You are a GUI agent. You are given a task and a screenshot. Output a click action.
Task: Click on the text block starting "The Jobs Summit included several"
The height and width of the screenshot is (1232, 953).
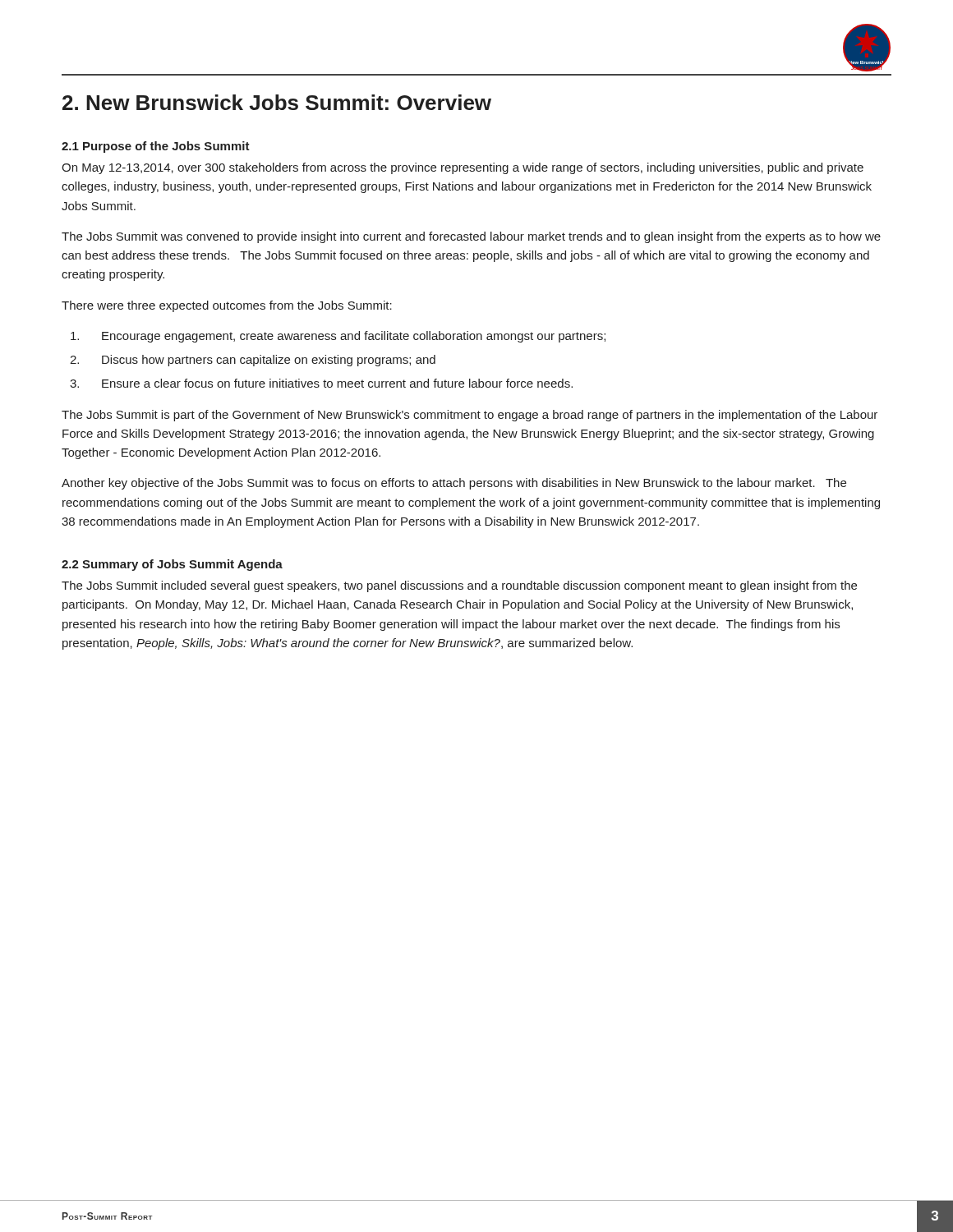coord(460,614)
